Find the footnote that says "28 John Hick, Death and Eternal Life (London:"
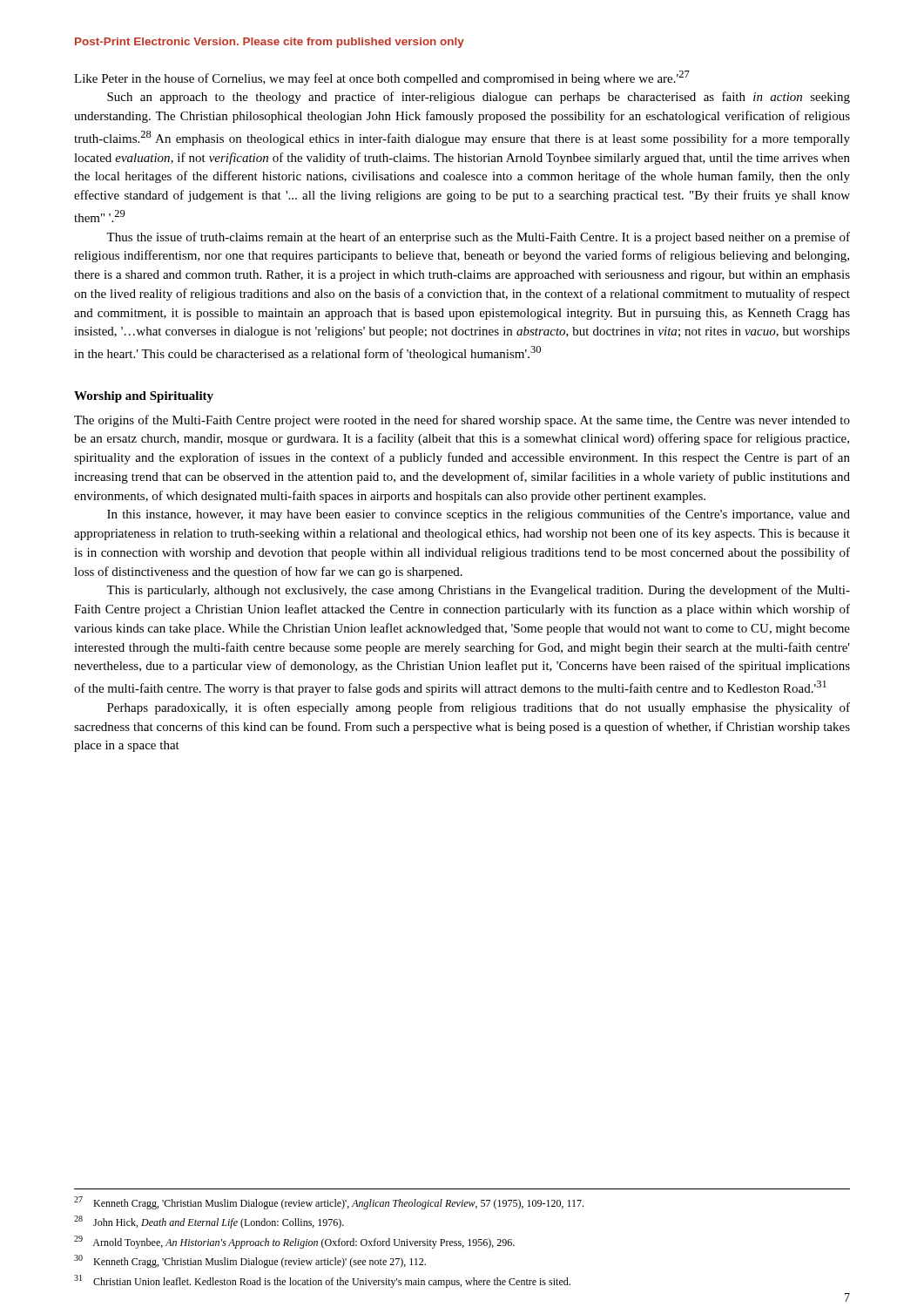This screenshot has height=1307, width=924. pos(209,1222)
